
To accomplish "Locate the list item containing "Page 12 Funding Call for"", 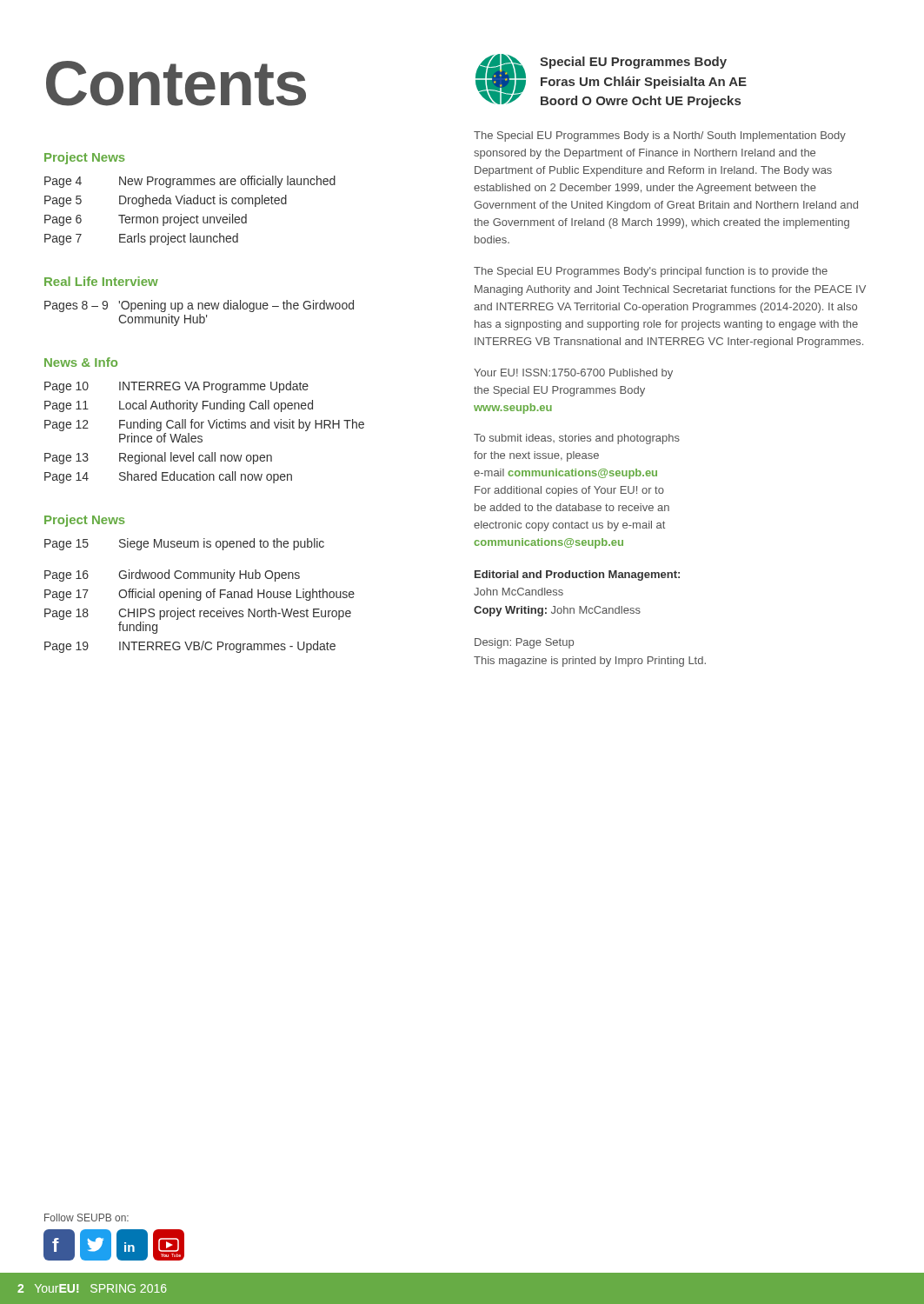I will tap(235, 431).
